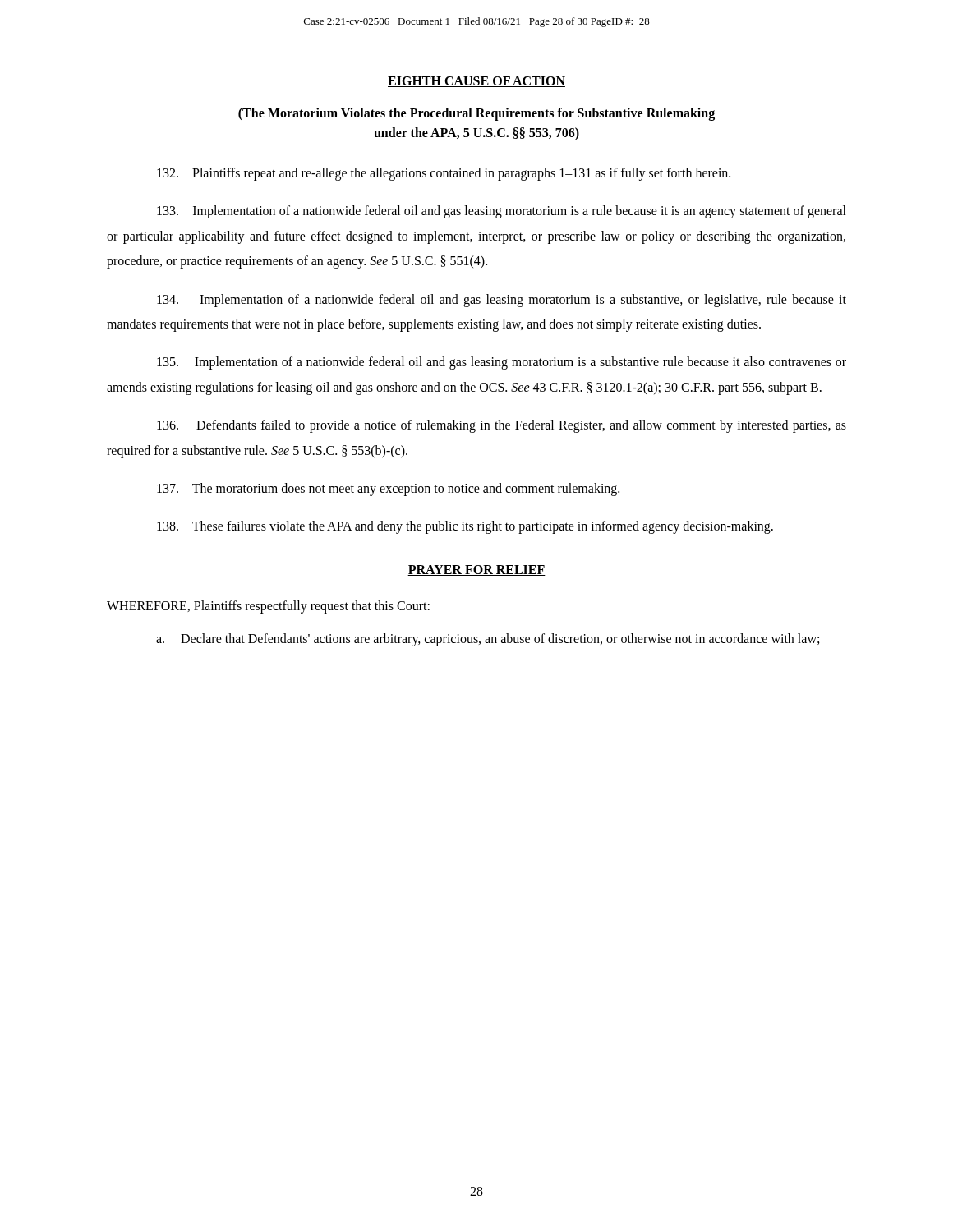Find "PRAYER FOR RELIEF" on this page
Screen dimensions: 1232x953
click(x=476, y=569)
